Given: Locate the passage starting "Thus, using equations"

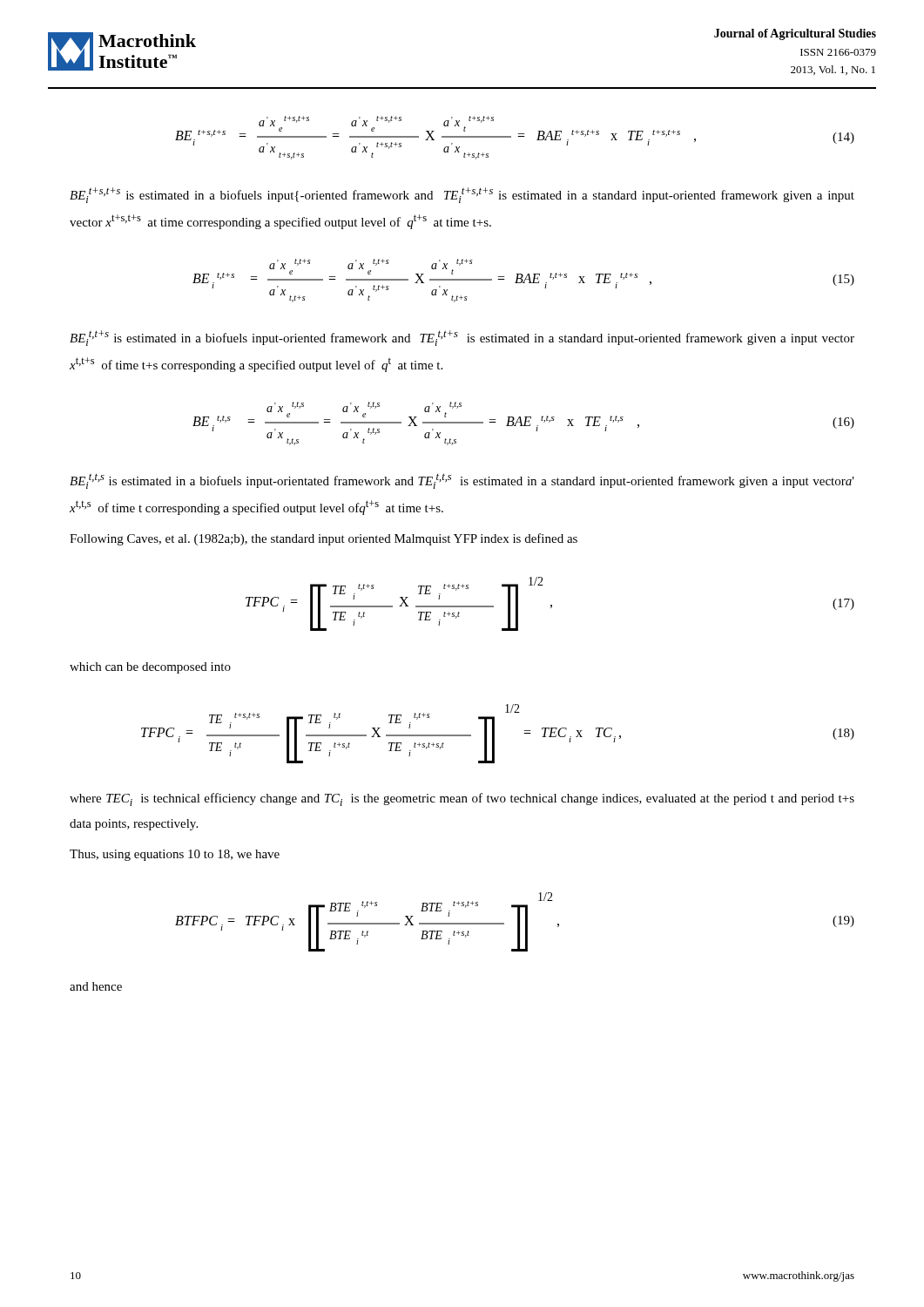Looking at the screenshot, I should [175, 854].
